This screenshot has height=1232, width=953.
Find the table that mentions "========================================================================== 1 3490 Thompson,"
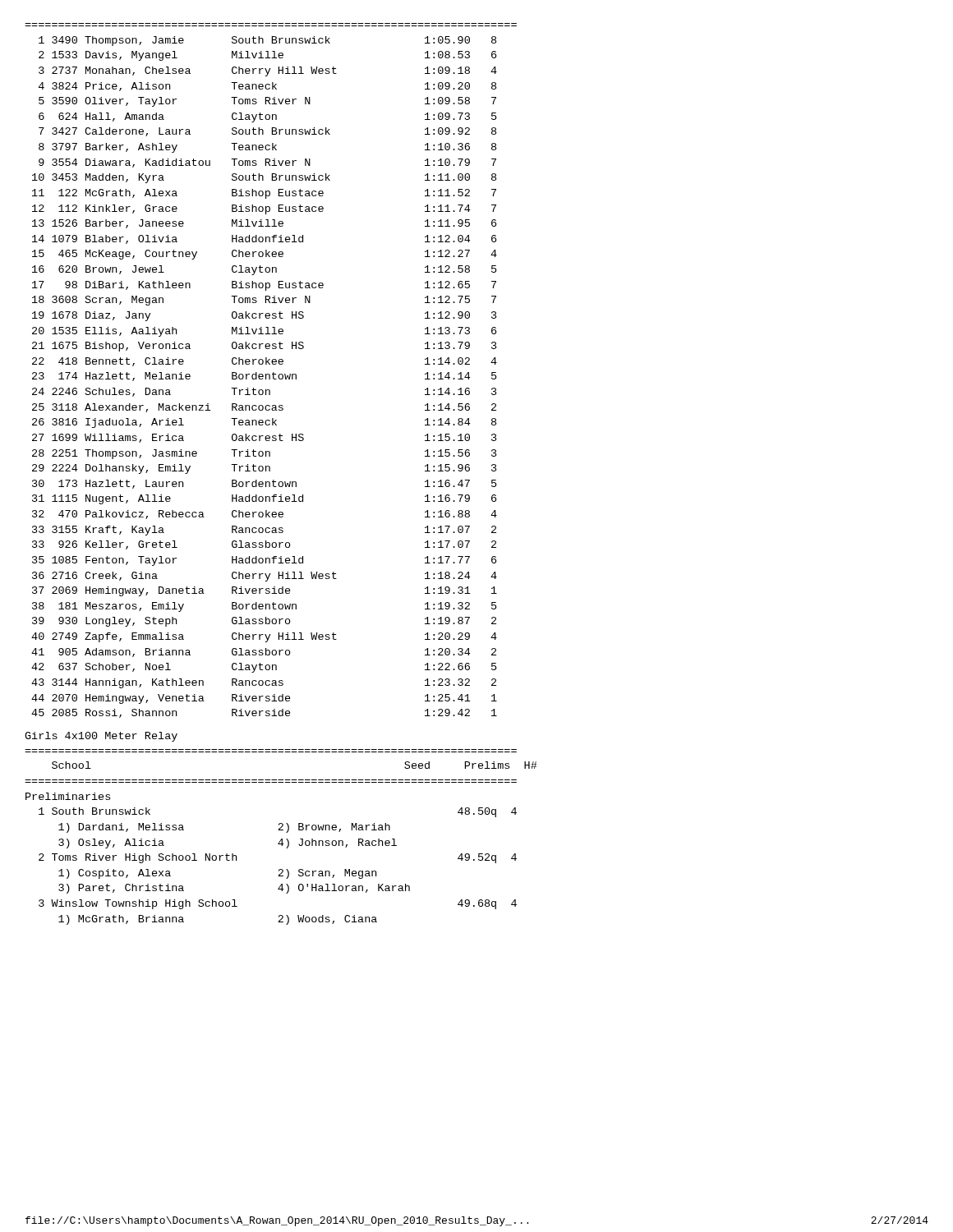pos(476,370)
